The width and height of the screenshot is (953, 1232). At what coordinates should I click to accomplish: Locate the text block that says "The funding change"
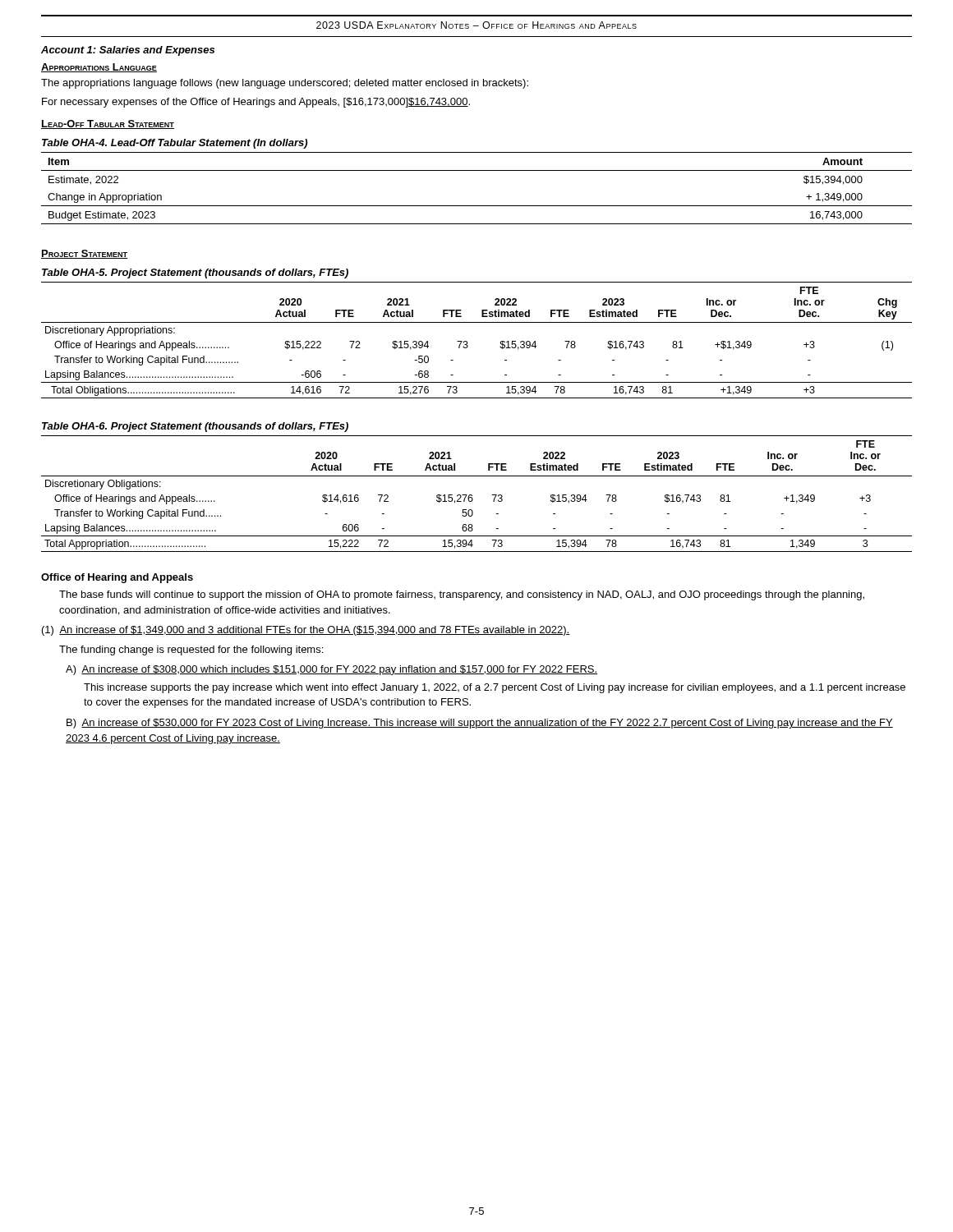point(191,650)
